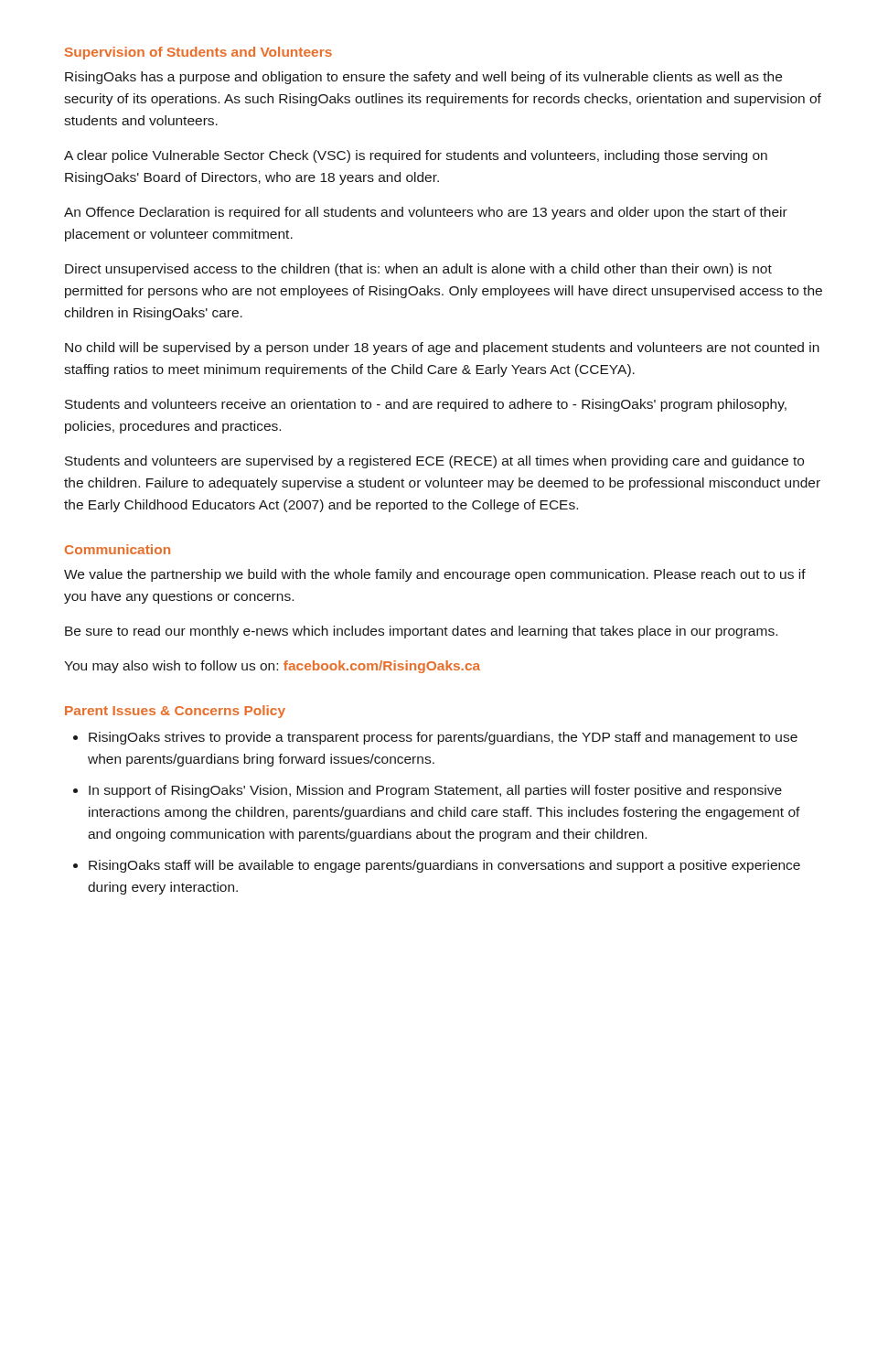Point to the block beginning "You may also wish"
The width and height of the screenshot is (888, 1372).
tap(272, 666)
